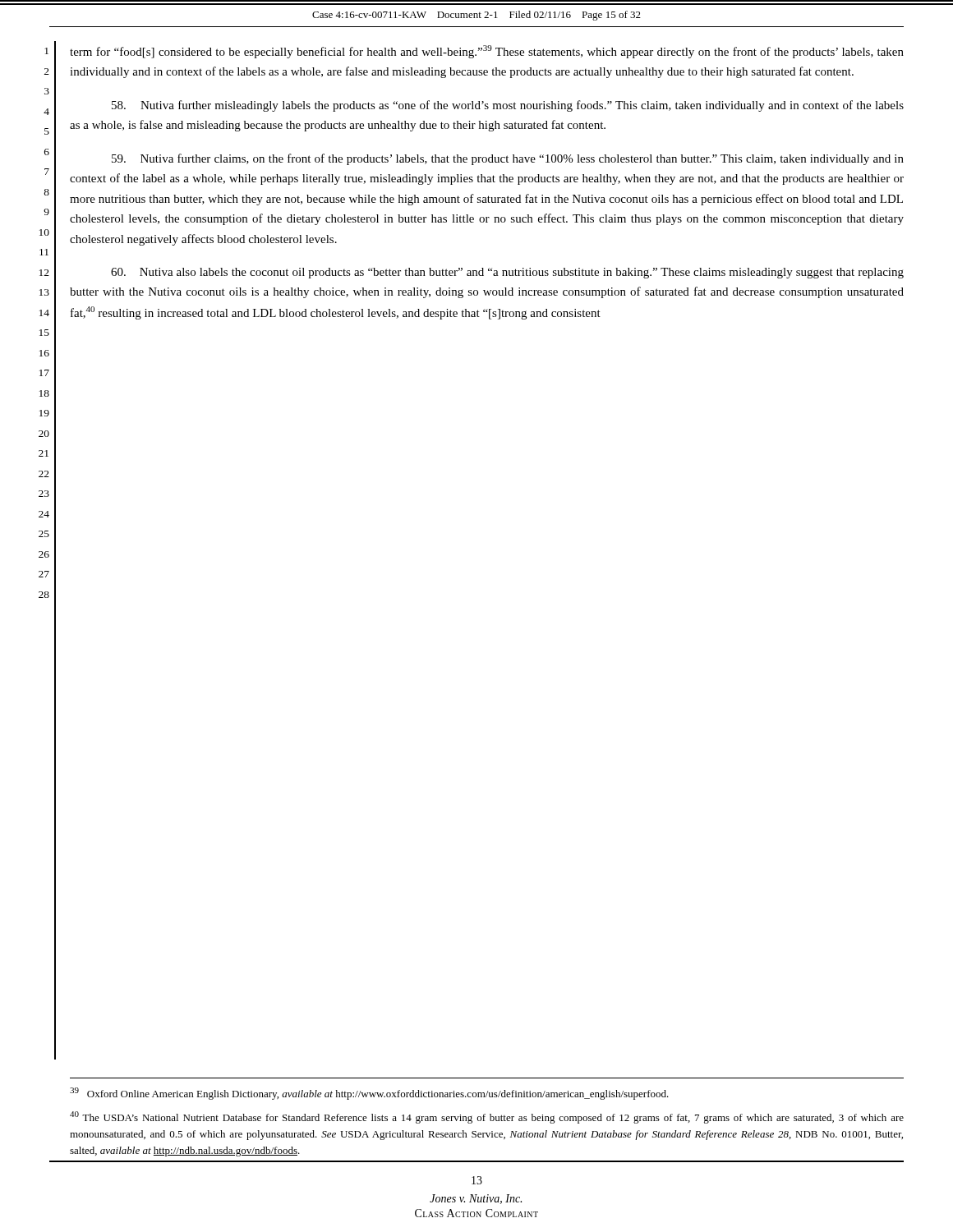Select the footnote containing "39 Oxford Online American English Dictionary, available"
953x1232 pixels.
click(369, 1093)
